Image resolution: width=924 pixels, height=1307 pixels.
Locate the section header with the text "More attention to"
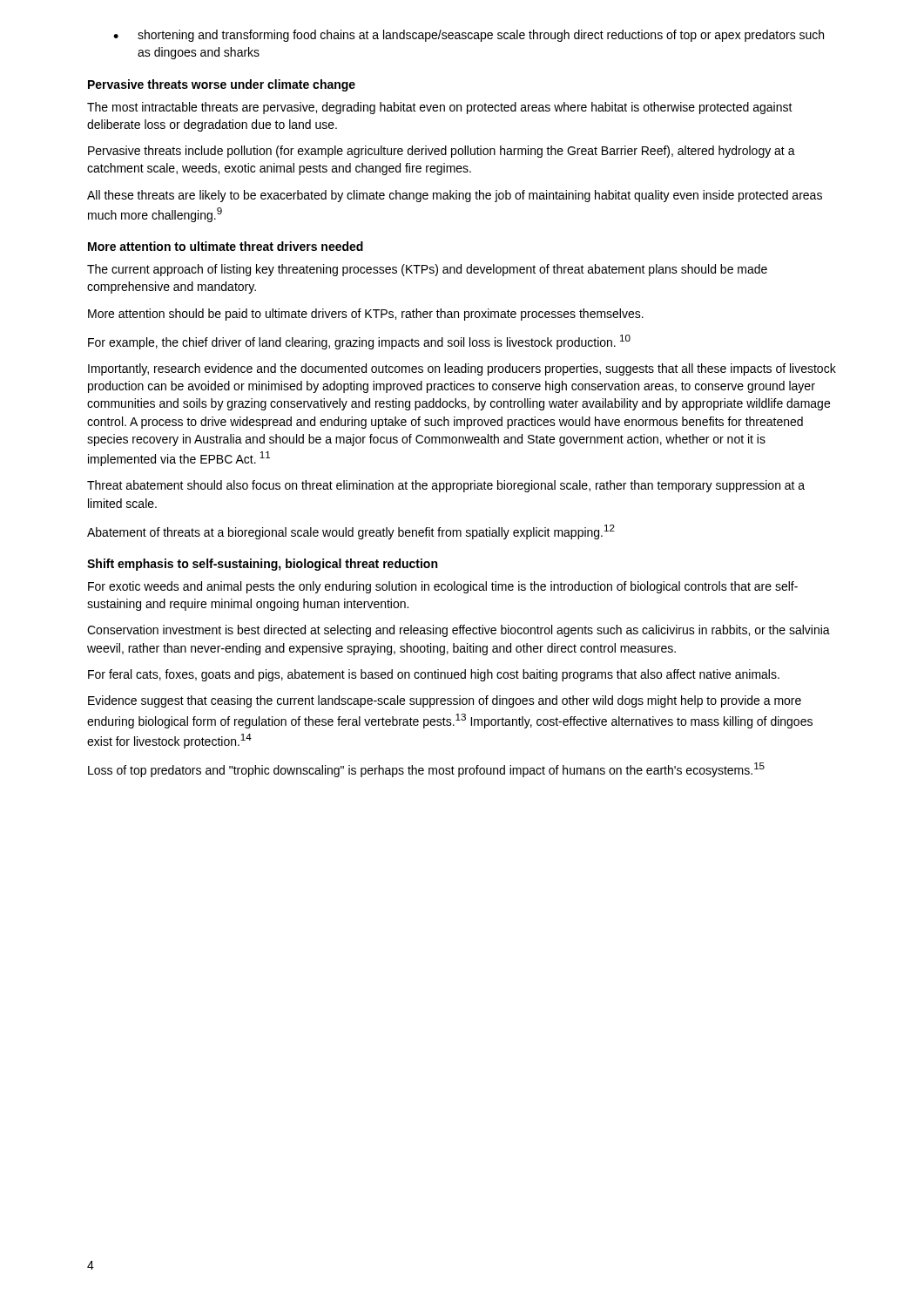pos(225,247)
